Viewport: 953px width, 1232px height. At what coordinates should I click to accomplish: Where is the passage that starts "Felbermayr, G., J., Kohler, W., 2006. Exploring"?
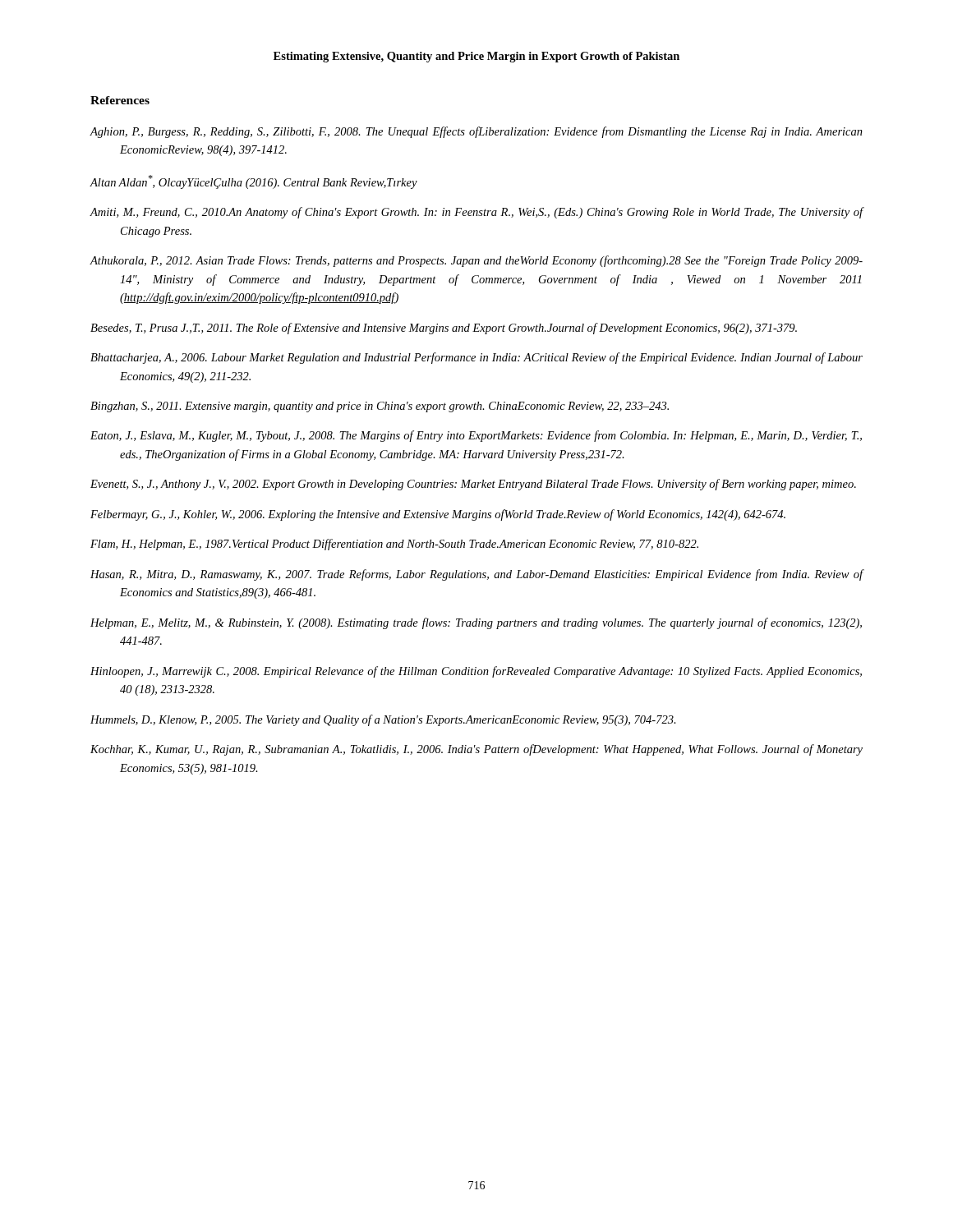coord(438,514)
